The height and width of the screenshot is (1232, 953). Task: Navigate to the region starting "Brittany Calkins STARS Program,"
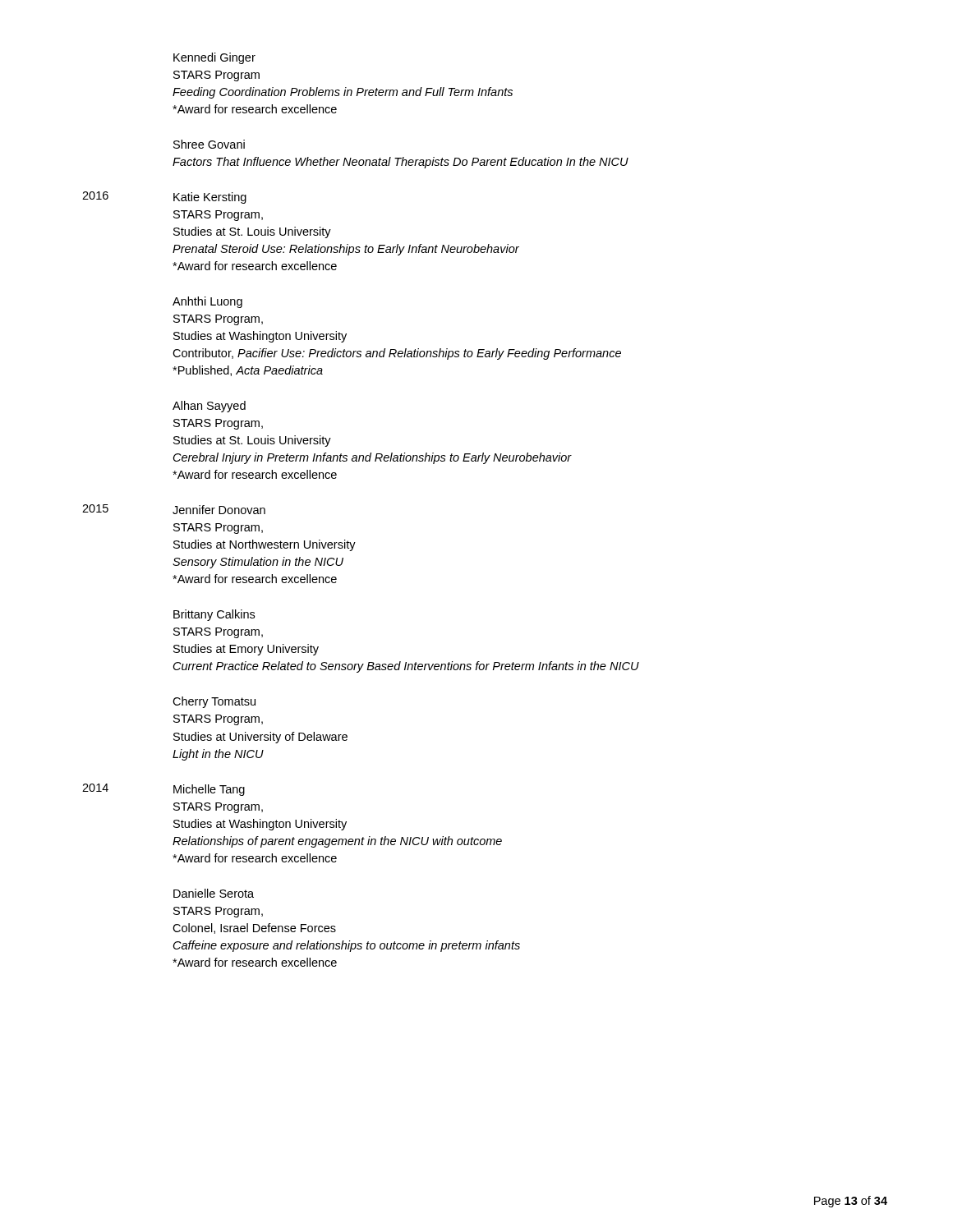coord(214,615)
